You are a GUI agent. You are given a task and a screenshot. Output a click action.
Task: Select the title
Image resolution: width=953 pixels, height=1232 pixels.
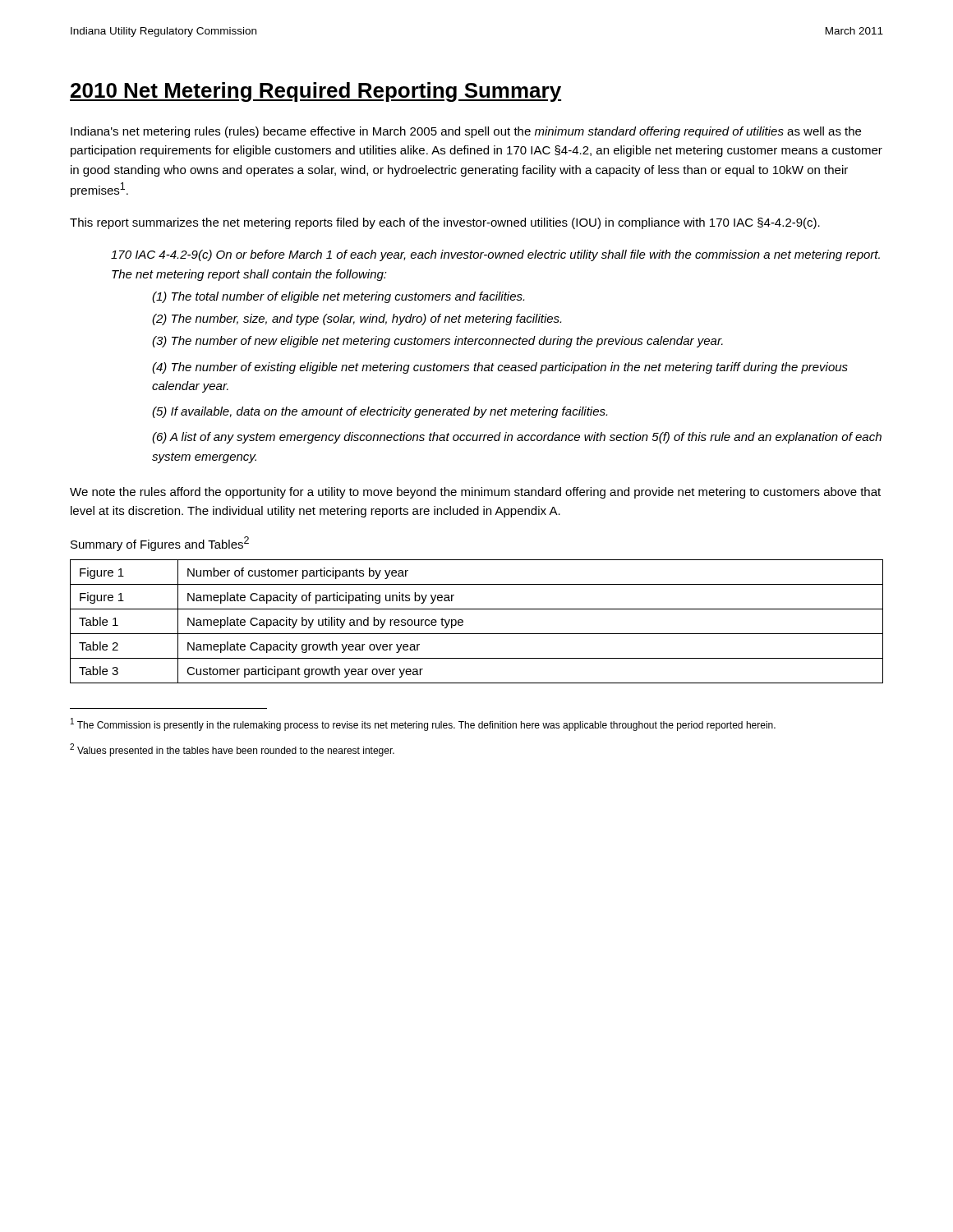pyautogui.click(x=316, y=90)
